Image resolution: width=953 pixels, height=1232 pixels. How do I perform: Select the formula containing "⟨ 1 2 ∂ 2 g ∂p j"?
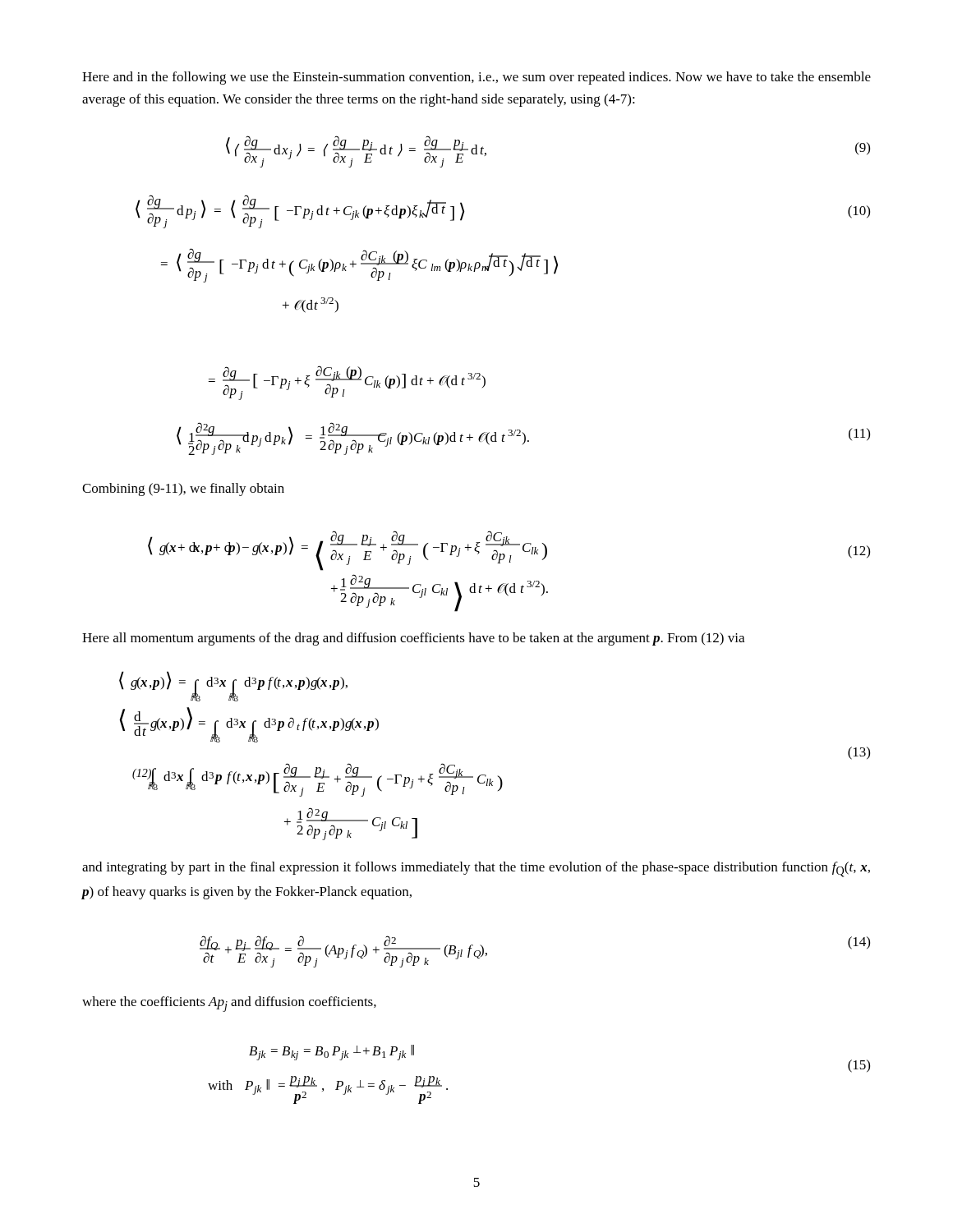click(x=476, y=438)
